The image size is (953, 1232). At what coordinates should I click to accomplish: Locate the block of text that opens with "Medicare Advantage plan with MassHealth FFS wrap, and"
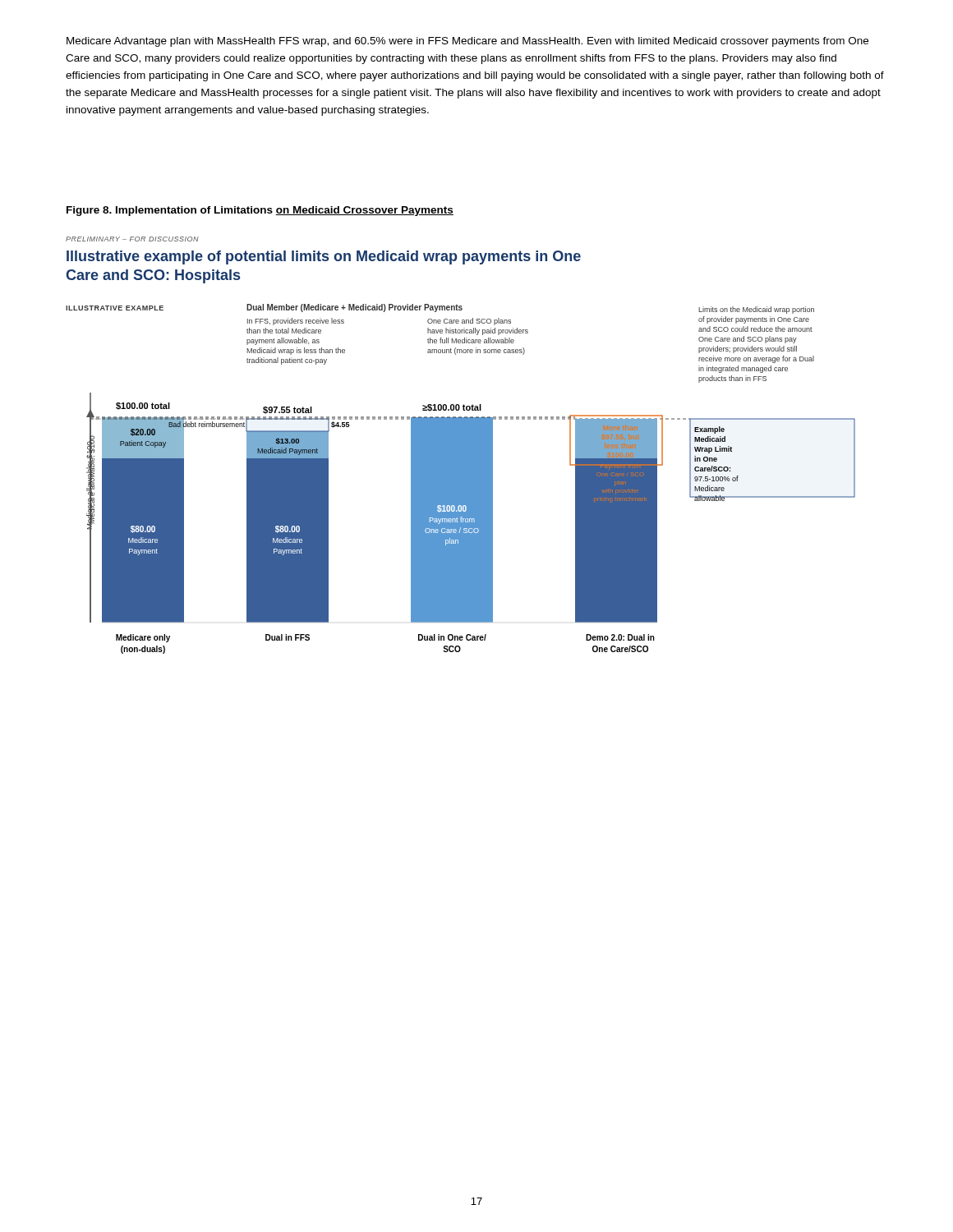(x=475, y=75)
